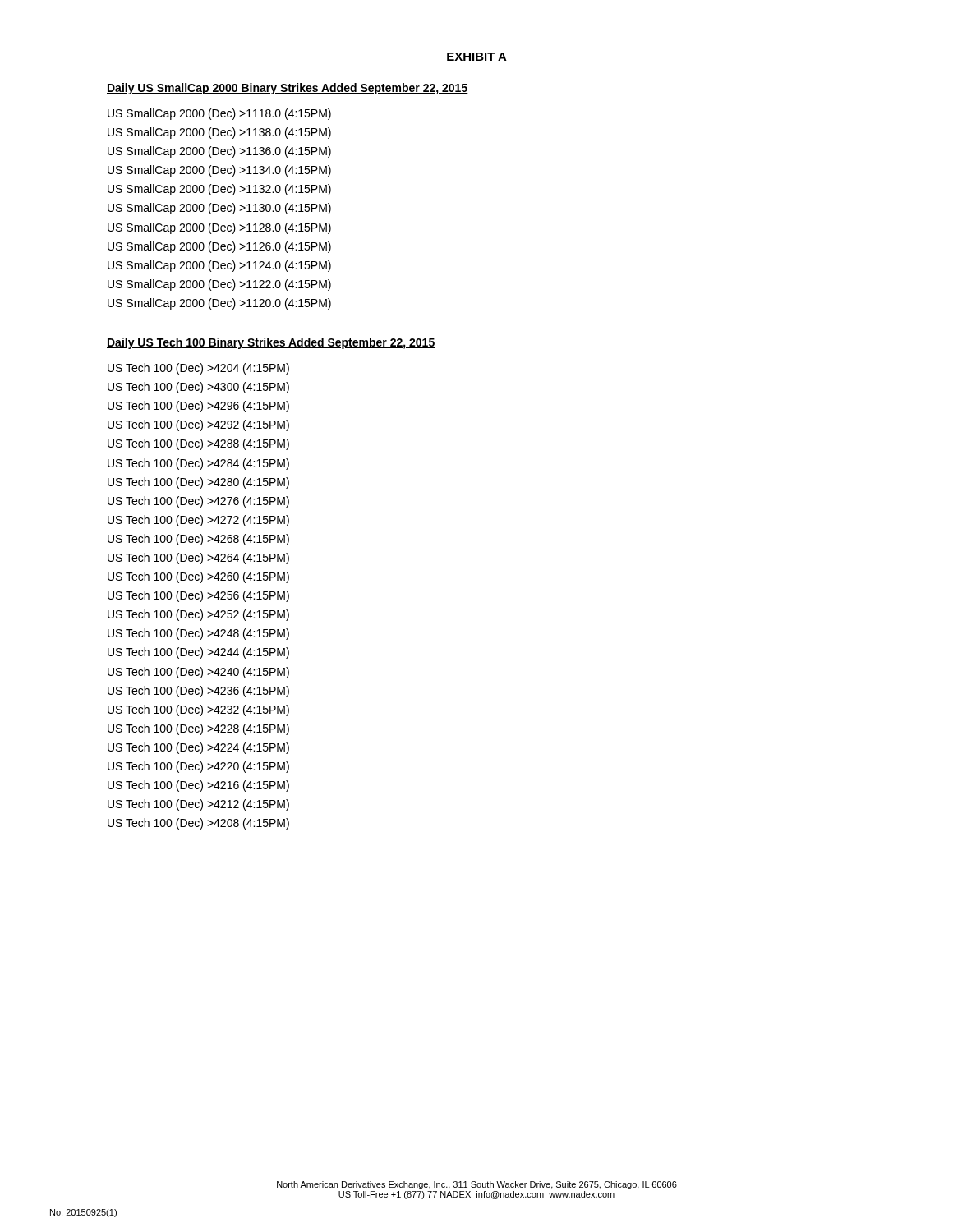The width and height of the screenshot is (953, 1232).
Task: Point to the region starting "US Tech 100 (Dec) >4296 (4:15PM)"
Action: pos(198,406)
